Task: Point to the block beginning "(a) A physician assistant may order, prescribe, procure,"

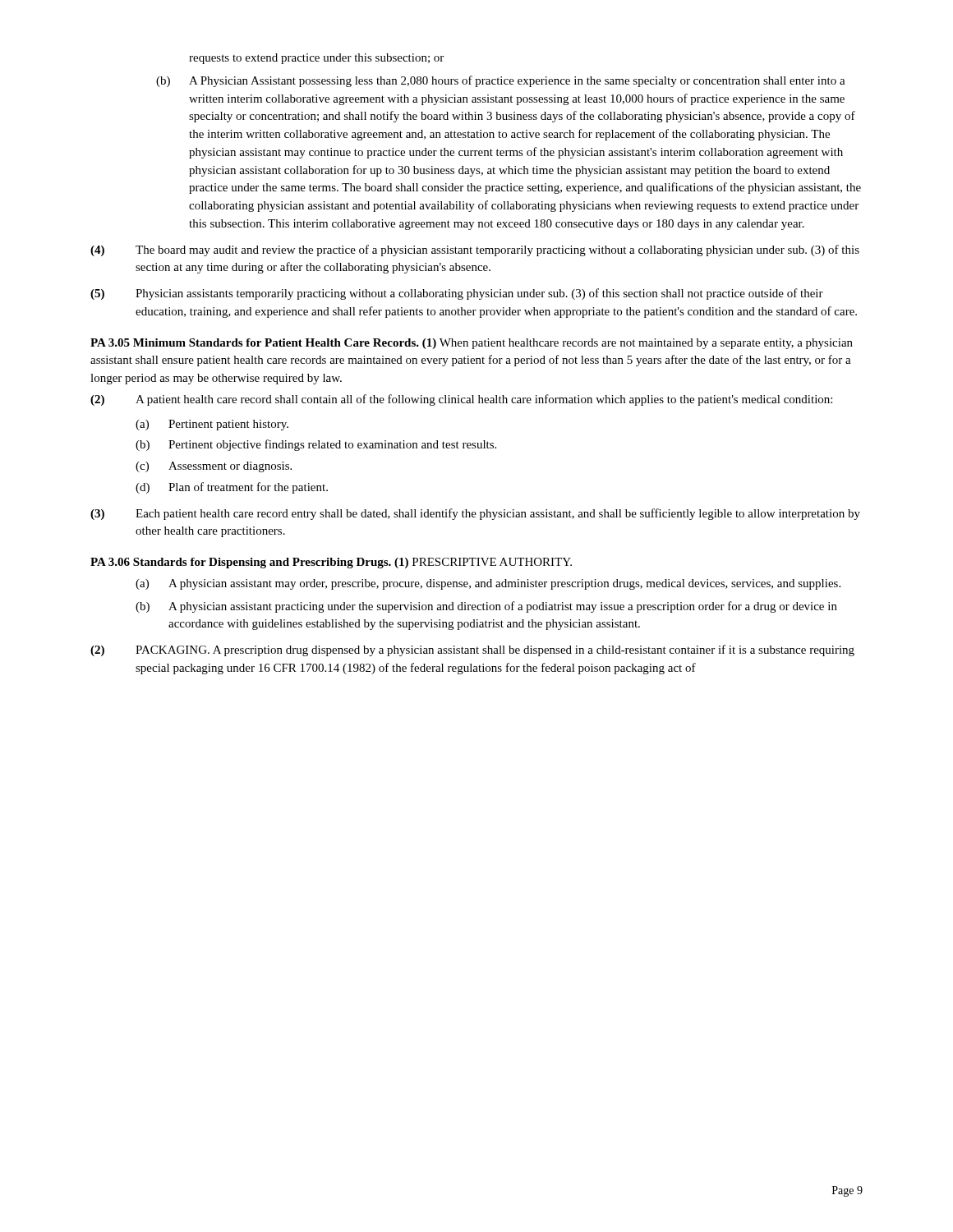Action: [x=488, y=584]
